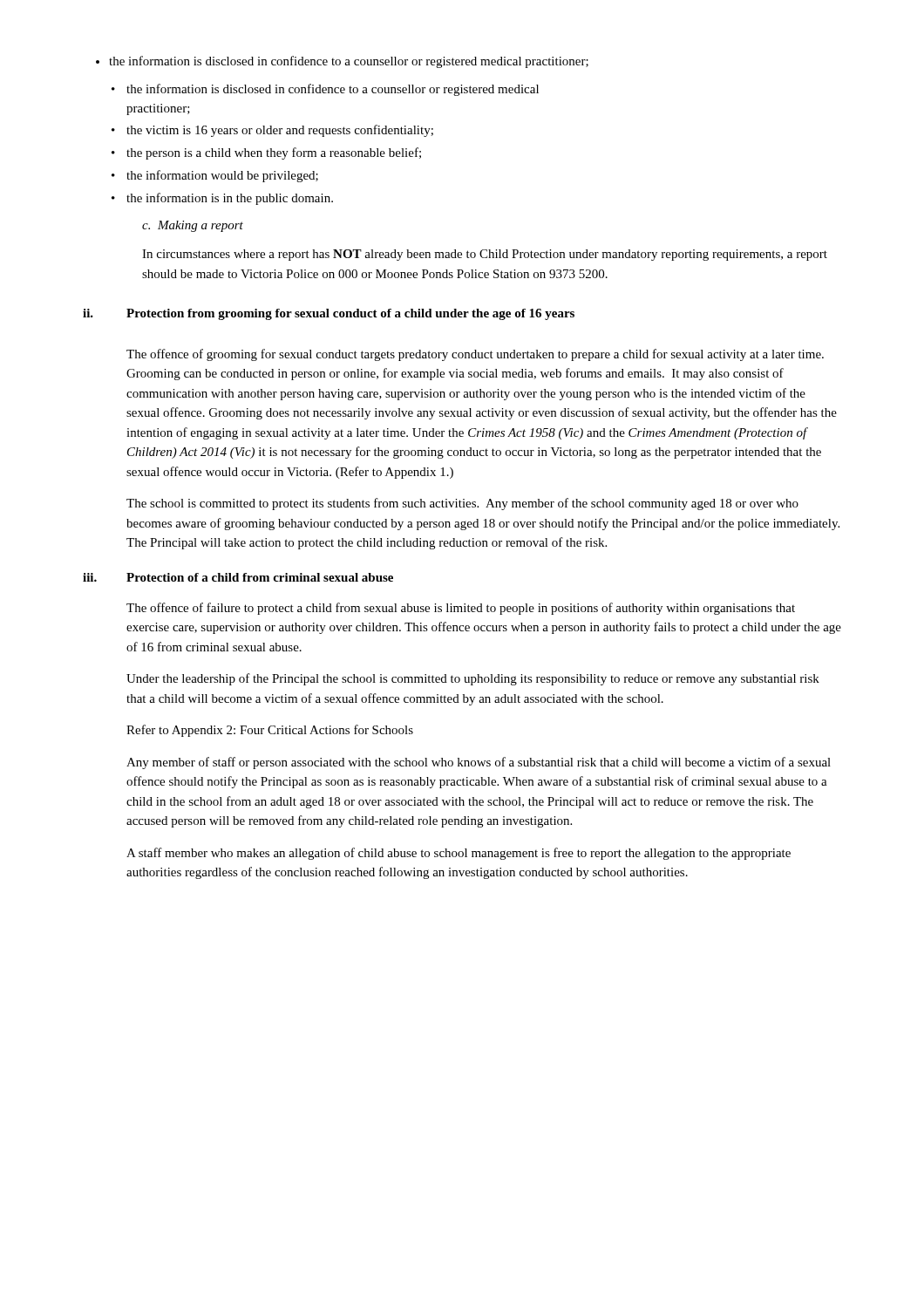Locate the block starting "• the person is a"
Image resolution: width=924 pixels, height=1308 pixels.
click(x=274, y=153)
